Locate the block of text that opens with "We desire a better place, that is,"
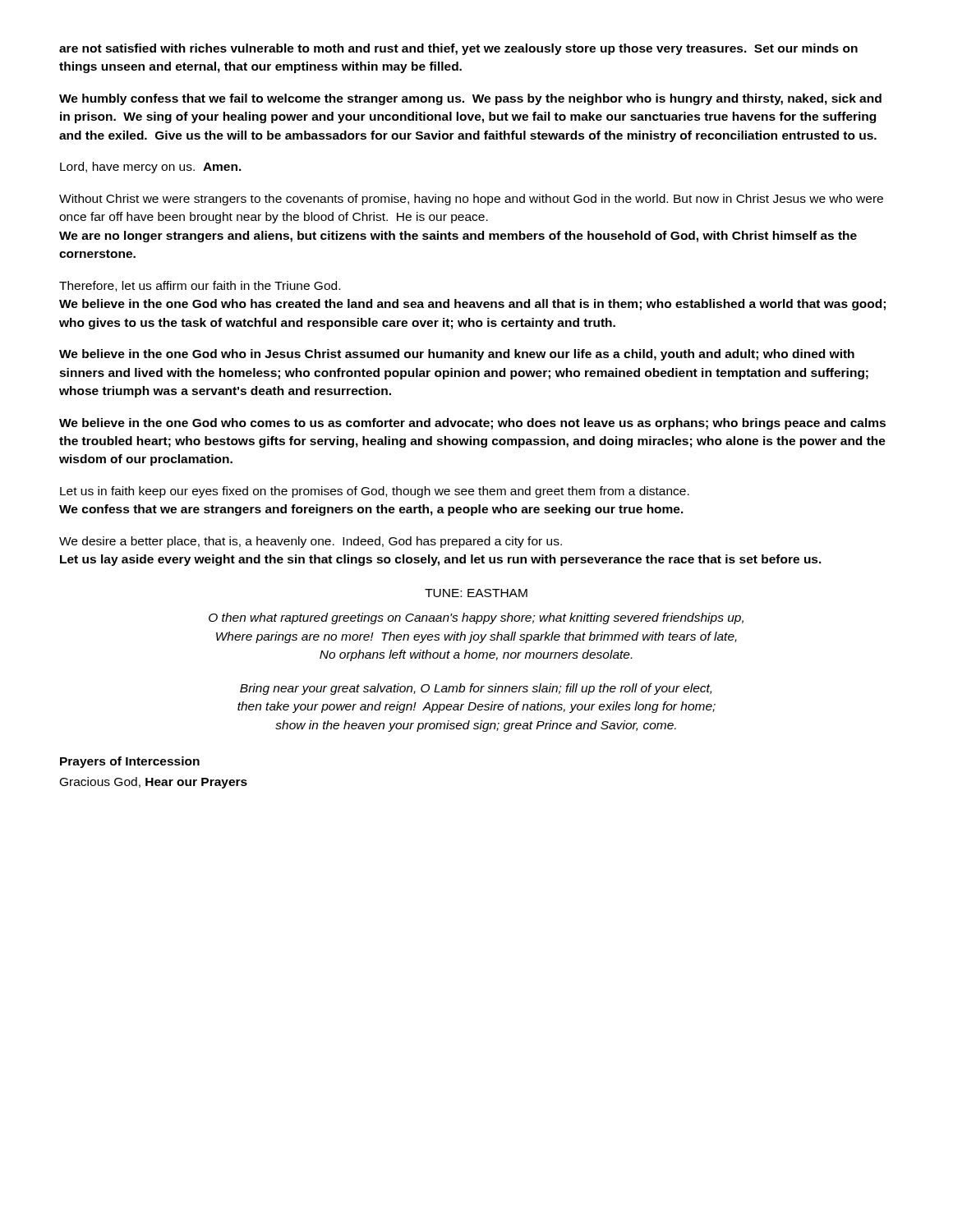The height and width of the screenshot is (1232, 953). click(x=476, y=551)
